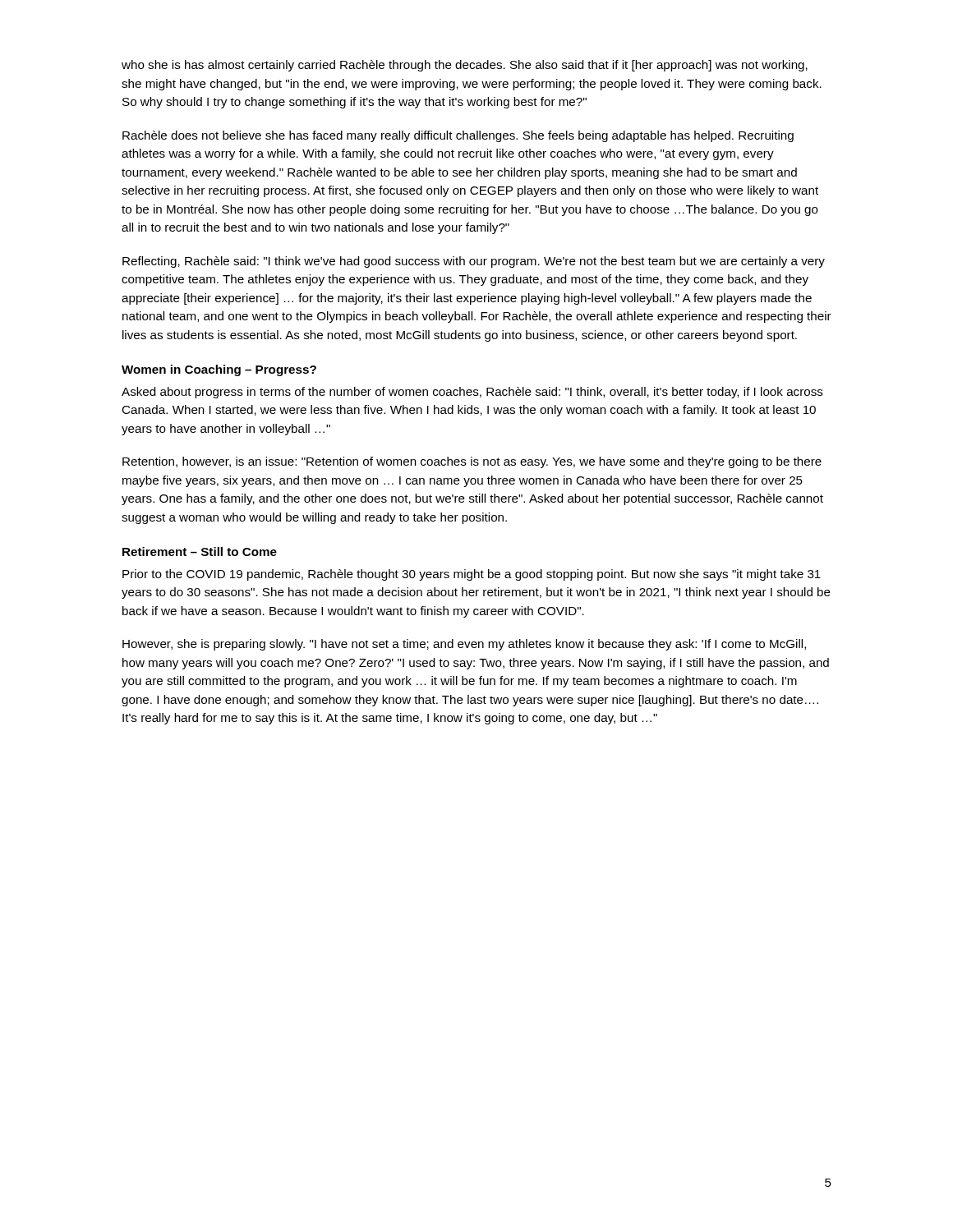Image resolution: width=953 pixels, height=1232 pixels.
Task: Navigate to the element starting "Women in Coaching –"
Action: click(x=219, y=369)
